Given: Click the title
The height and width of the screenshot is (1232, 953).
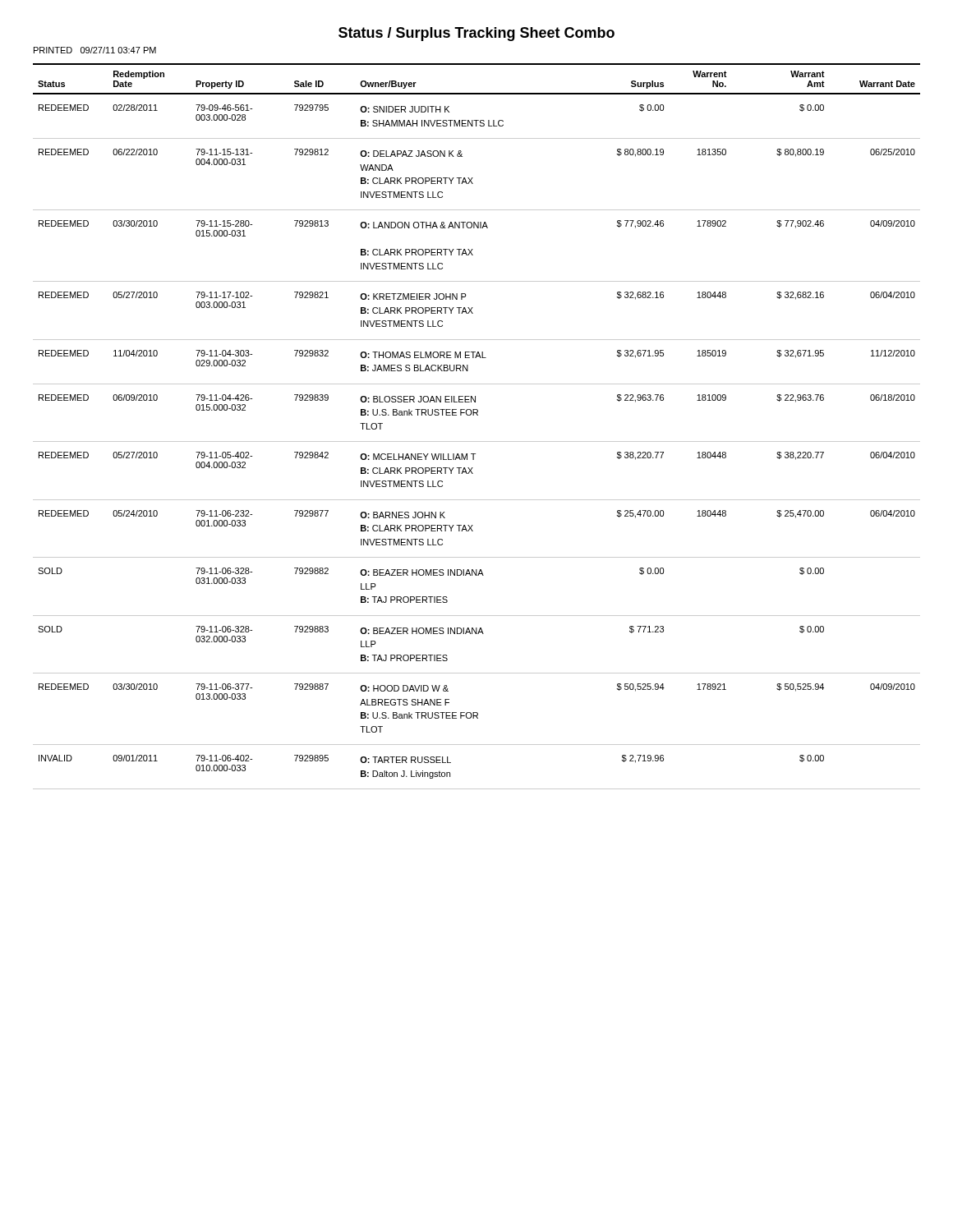Looking at the screenshot, I should coord(476,33).
